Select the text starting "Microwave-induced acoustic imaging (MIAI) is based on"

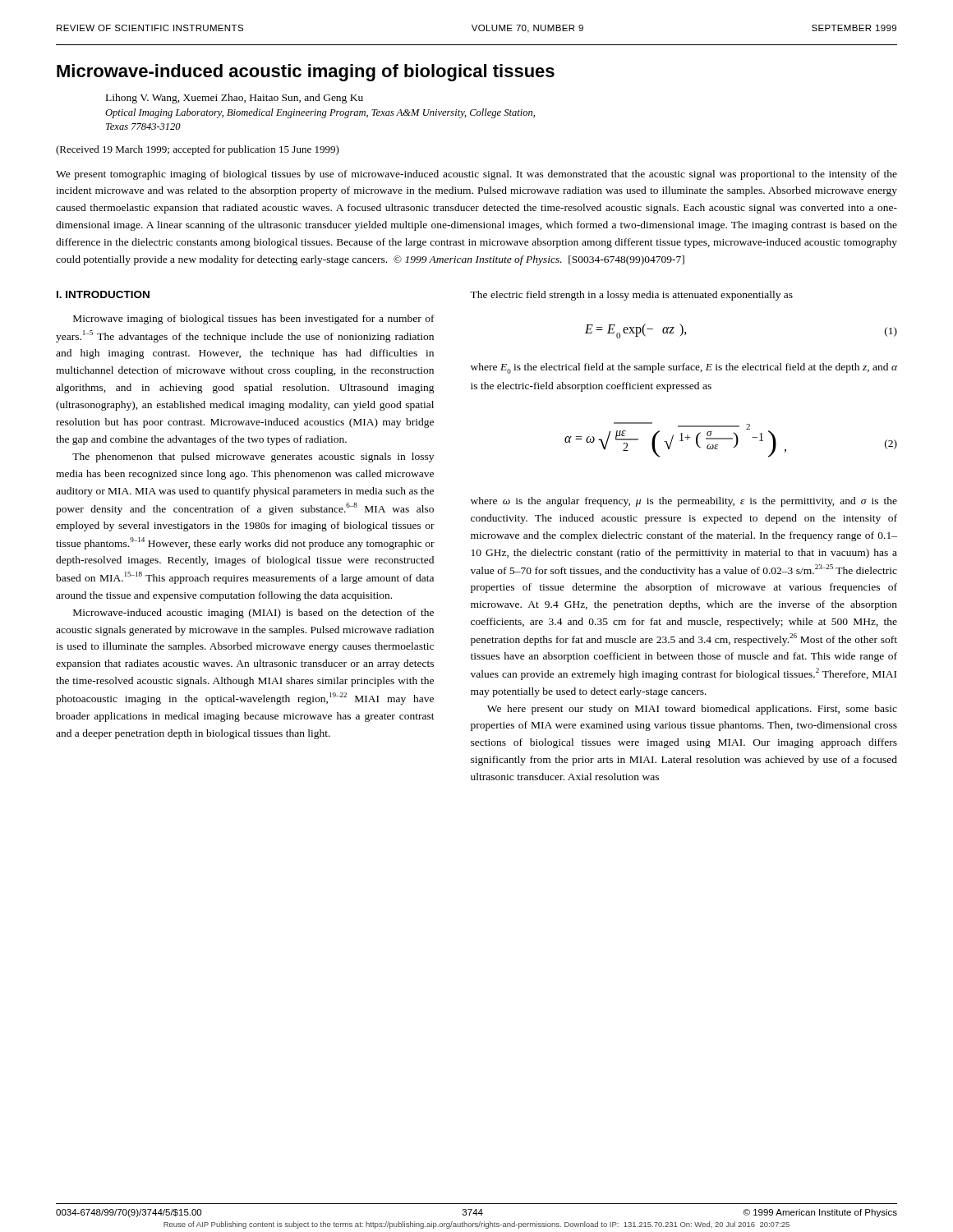(x=245, y=673)
